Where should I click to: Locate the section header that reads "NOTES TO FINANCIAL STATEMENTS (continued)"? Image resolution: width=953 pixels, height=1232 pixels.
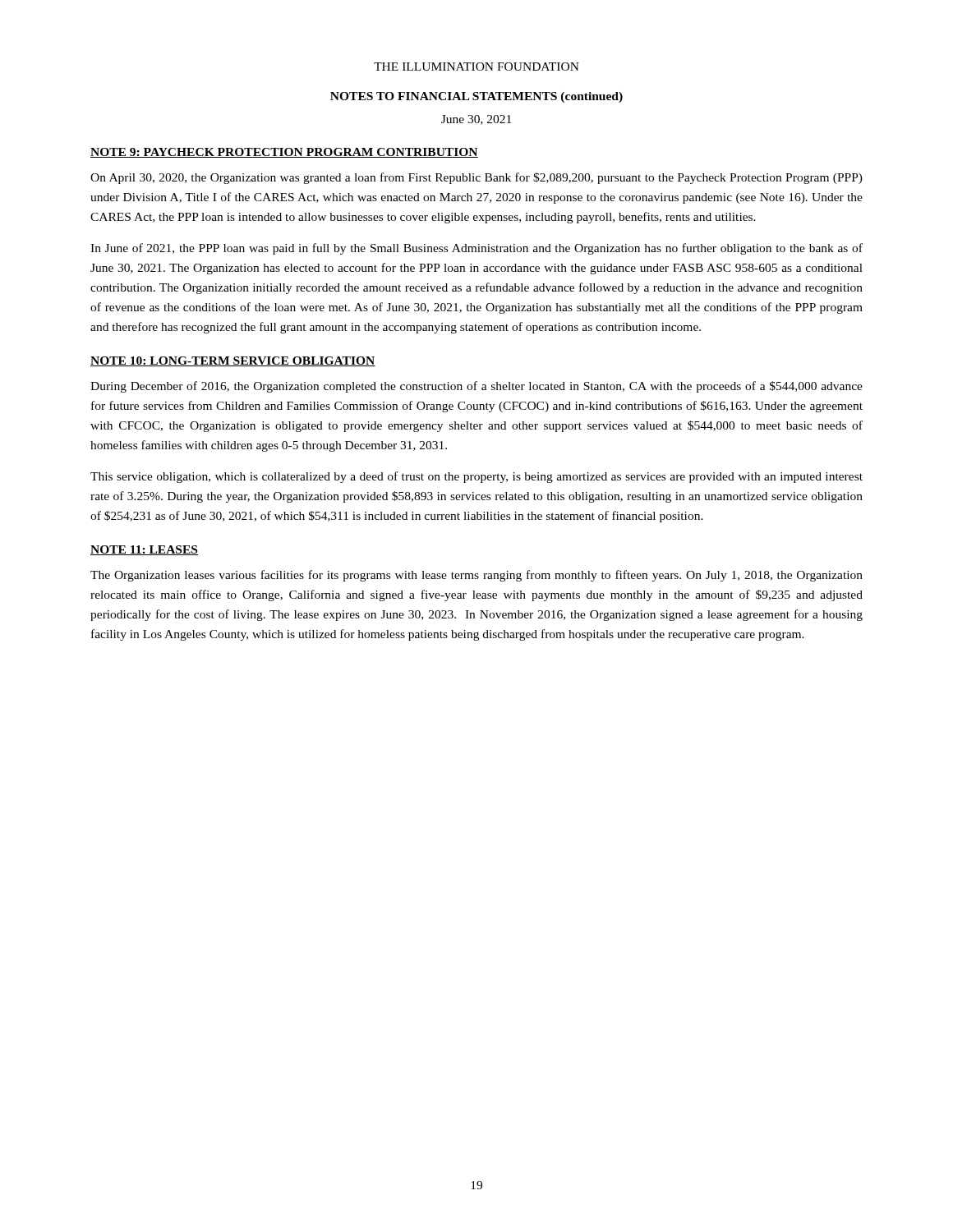pyautogui.click(x=476, y=96)
